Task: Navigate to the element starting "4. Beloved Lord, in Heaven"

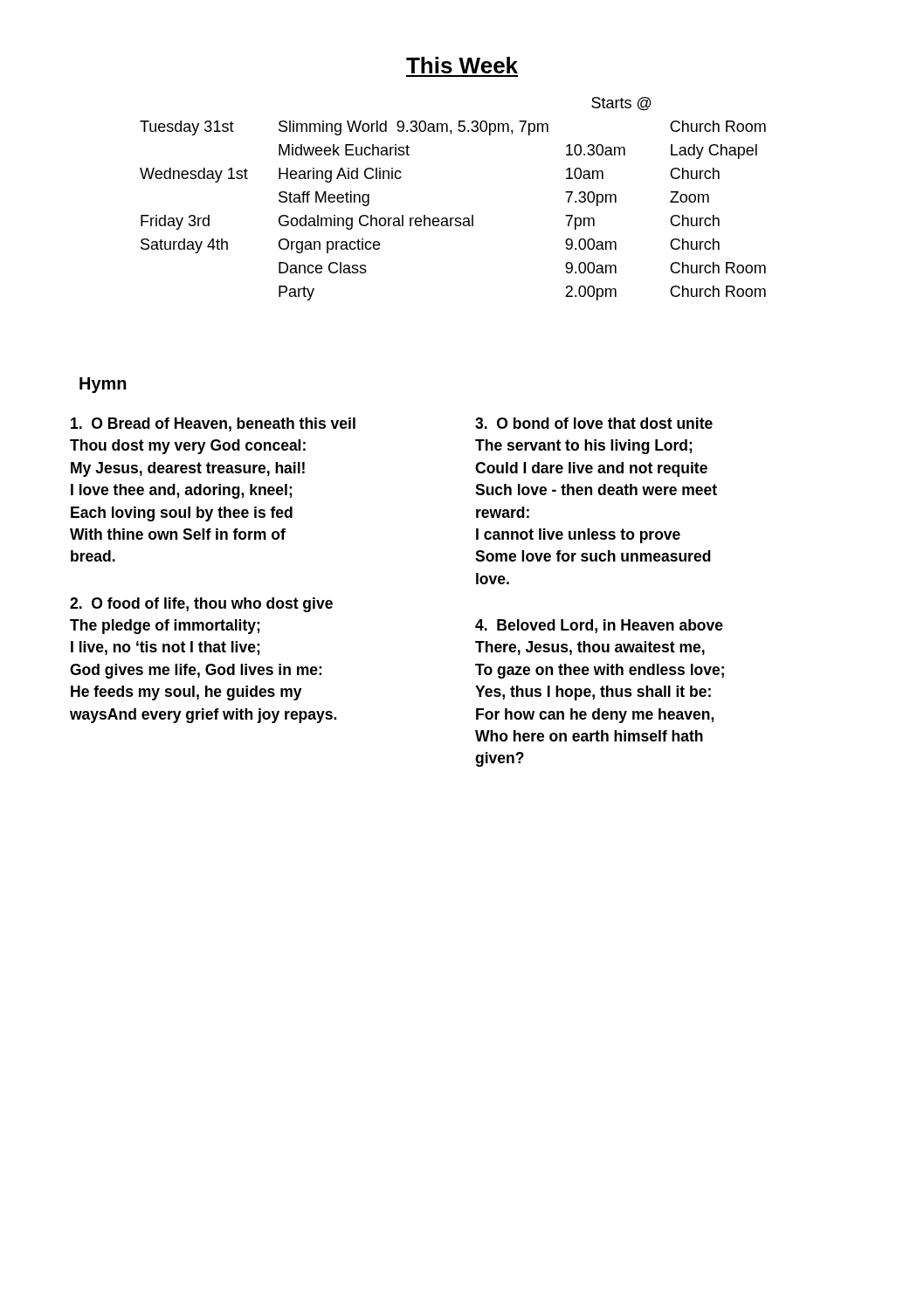Action: point(600,692)
